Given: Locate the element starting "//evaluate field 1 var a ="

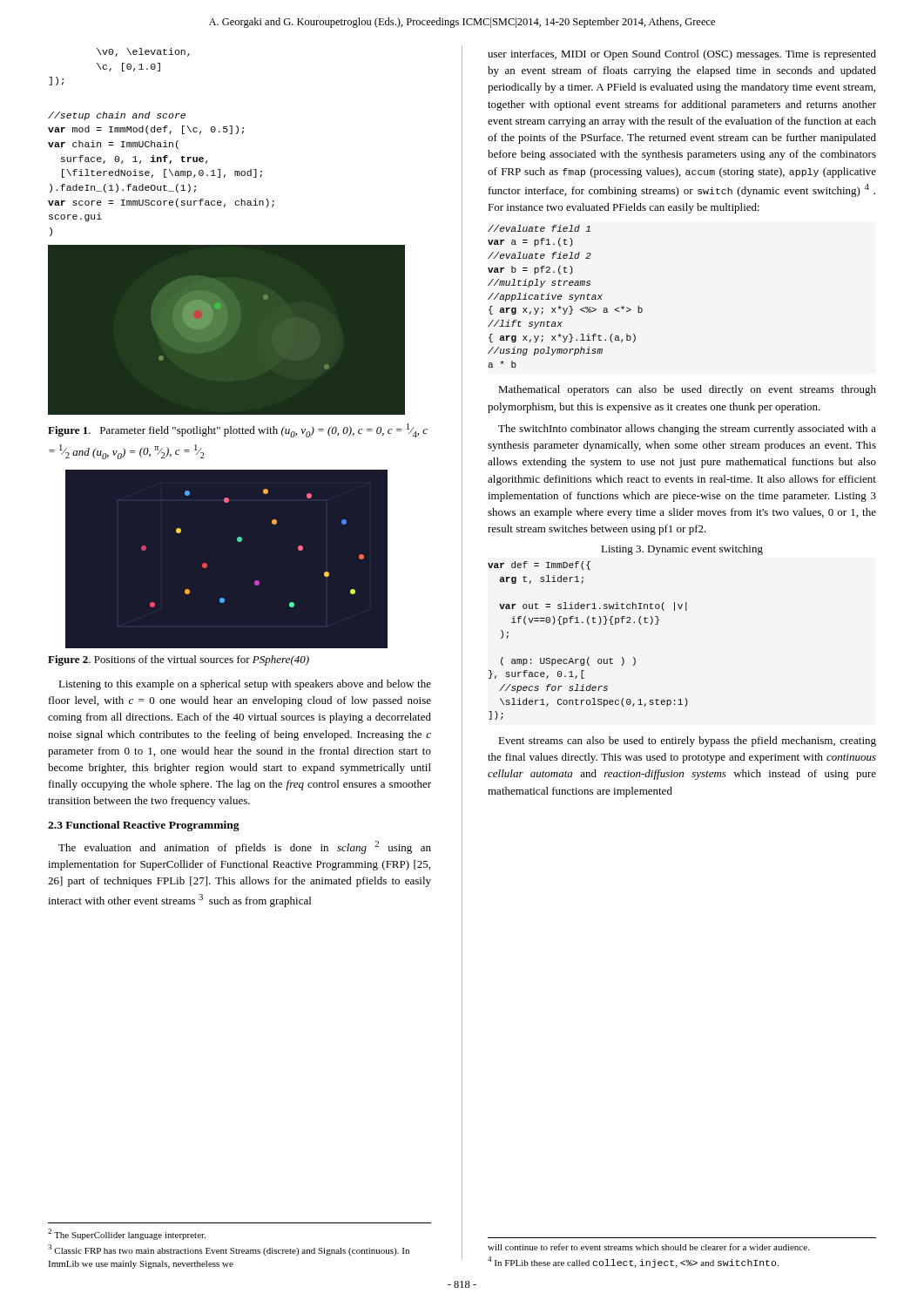Looking at the screenshot, I should pyautogui.click(x=539, y=228).
